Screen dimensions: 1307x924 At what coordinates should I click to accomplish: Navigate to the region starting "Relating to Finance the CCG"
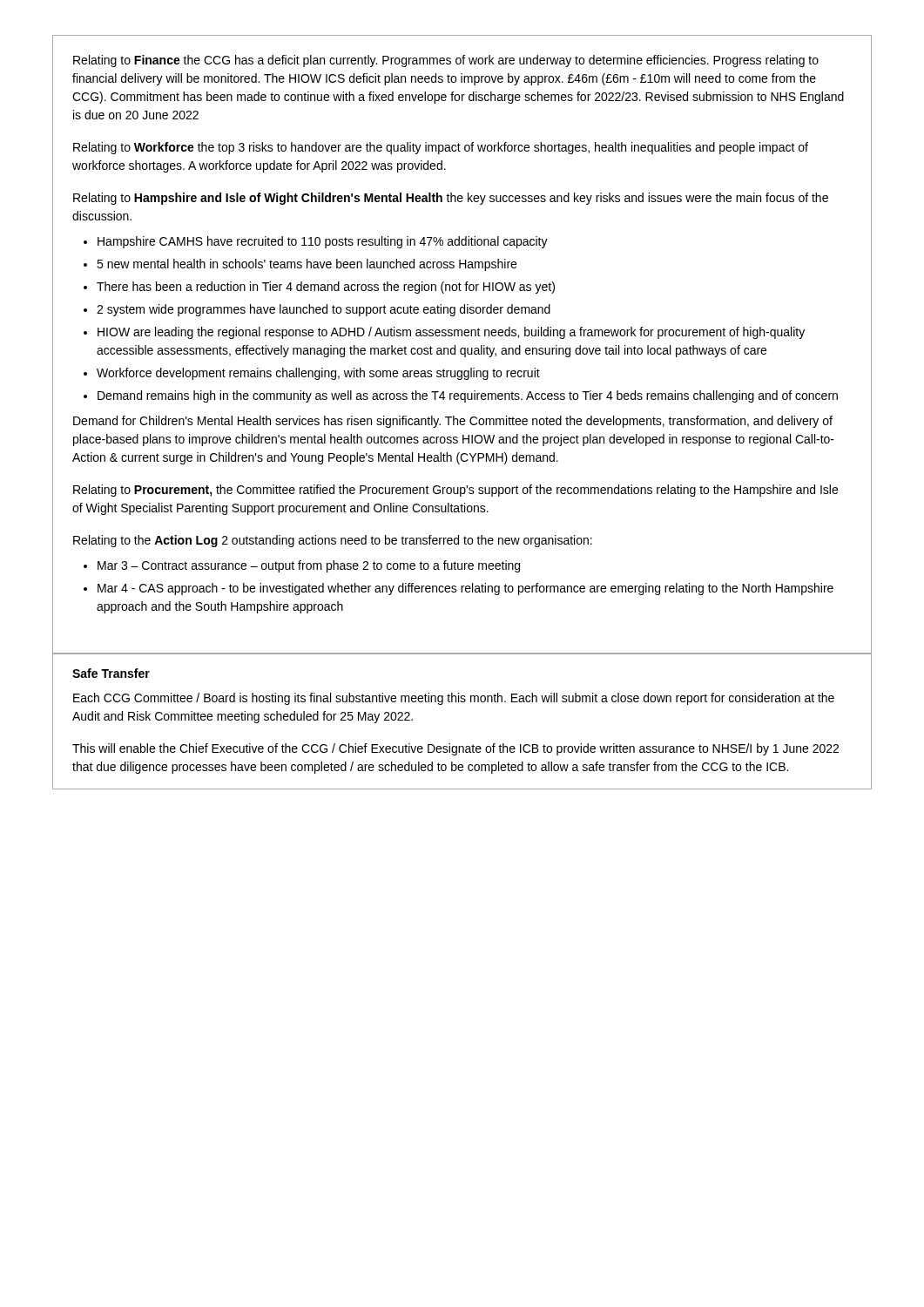click(x=462, y=88)
